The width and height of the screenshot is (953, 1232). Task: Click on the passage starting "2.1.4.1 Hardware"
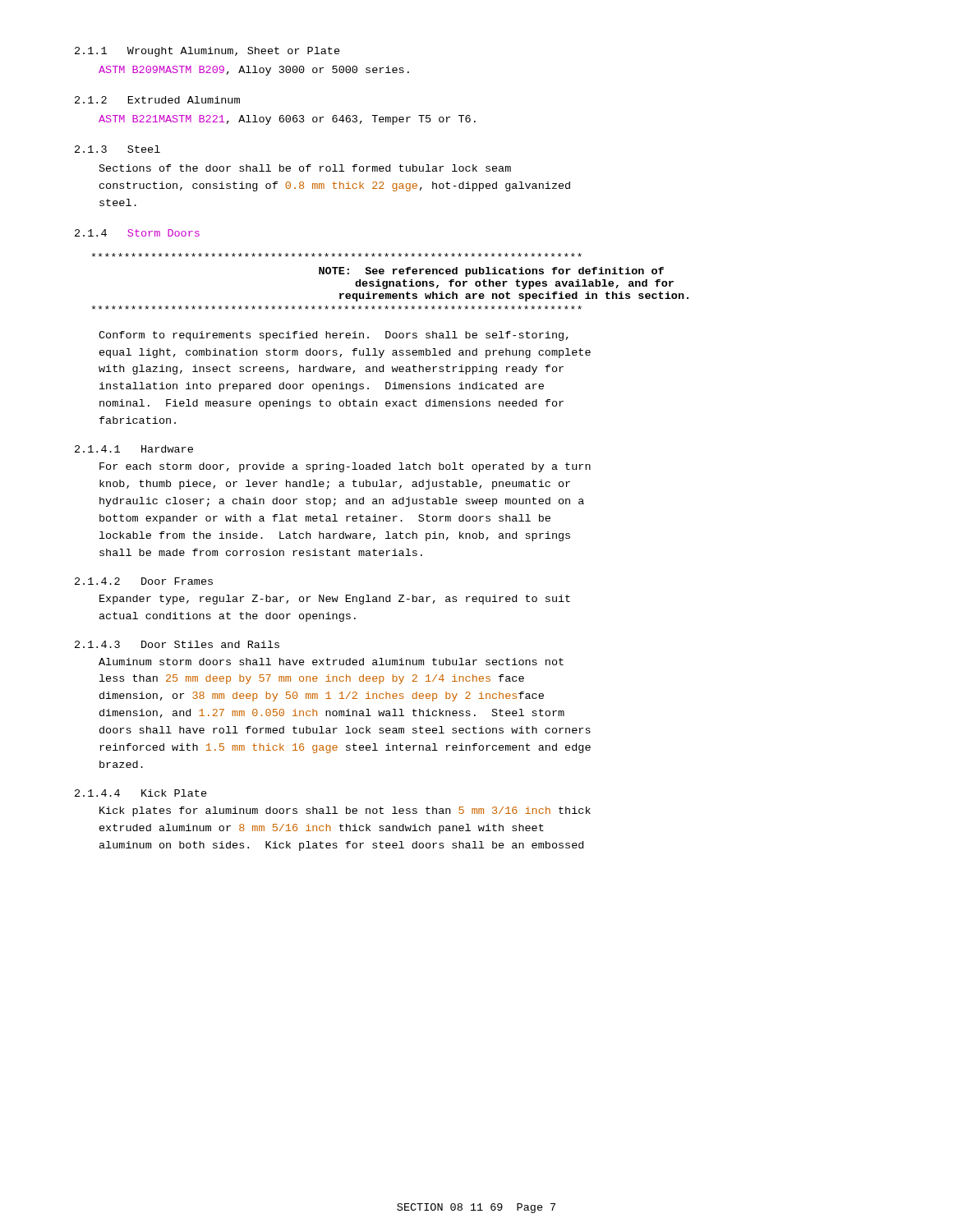click(x=134, y=450)
